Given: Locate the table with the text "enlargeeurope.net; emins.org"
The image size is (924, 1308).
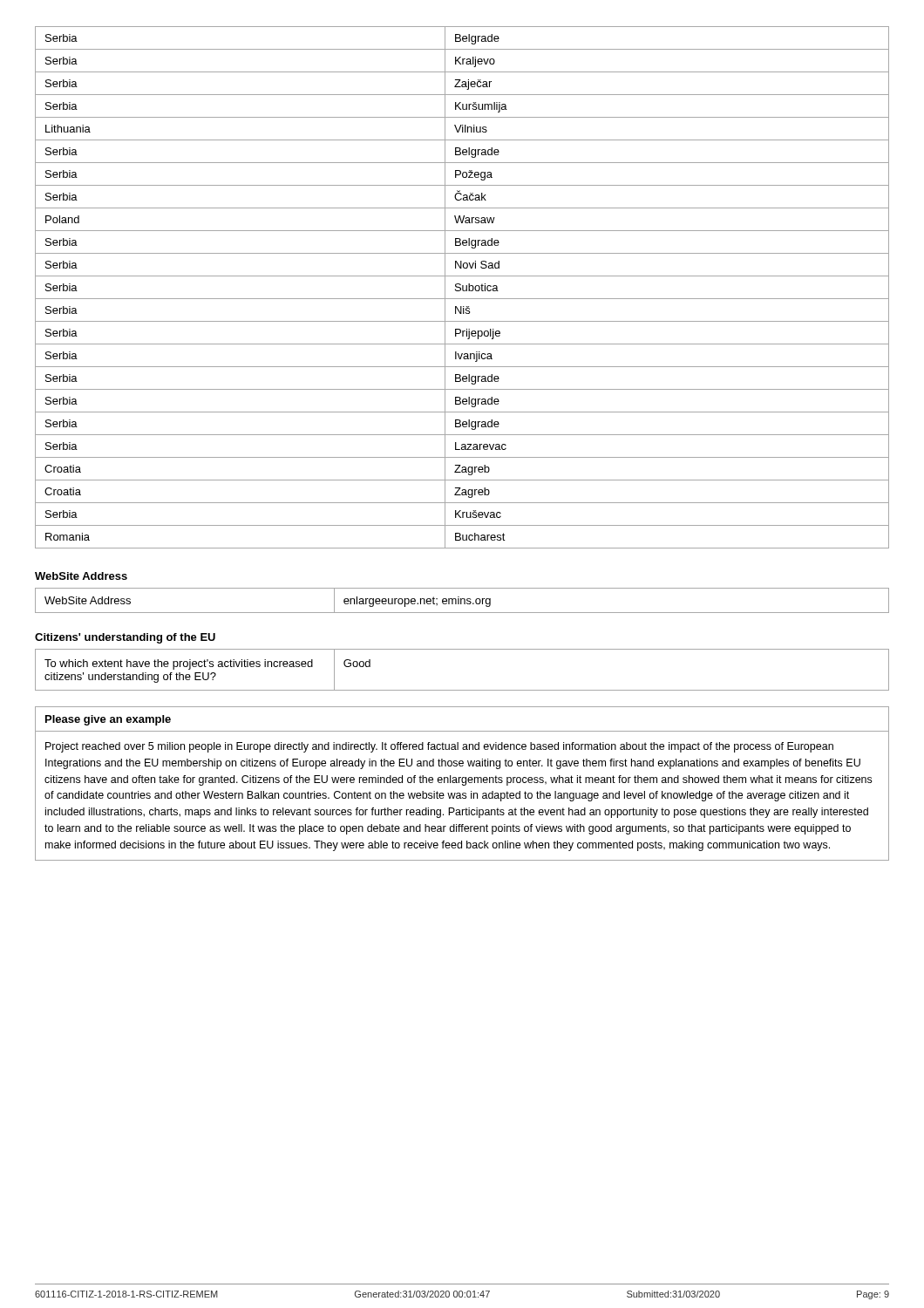Looking at the screenshot, I should [x=462, y=600].
